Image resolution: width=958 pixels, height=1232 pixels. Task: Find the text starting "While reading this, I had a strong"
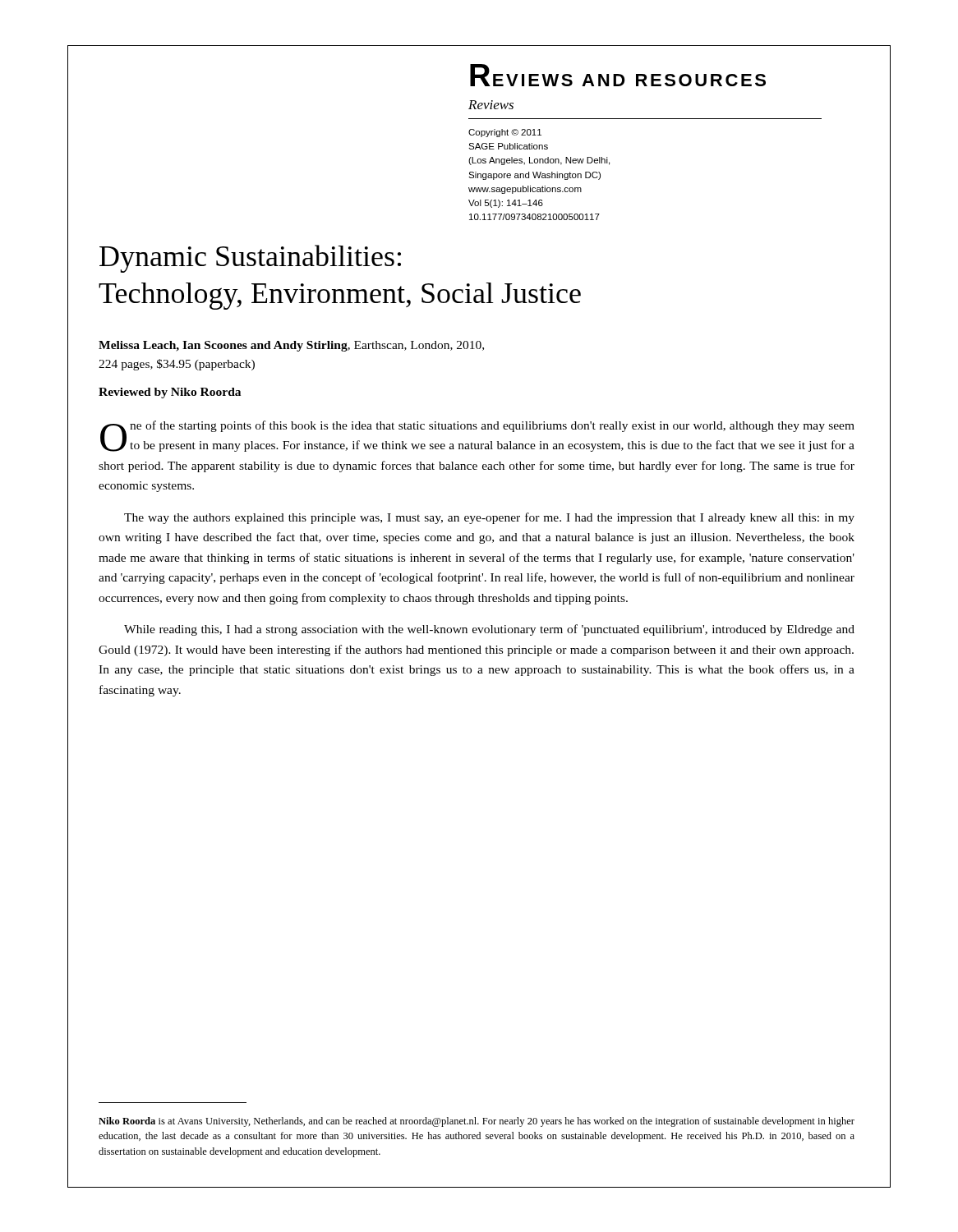click(x=477, y=660)
